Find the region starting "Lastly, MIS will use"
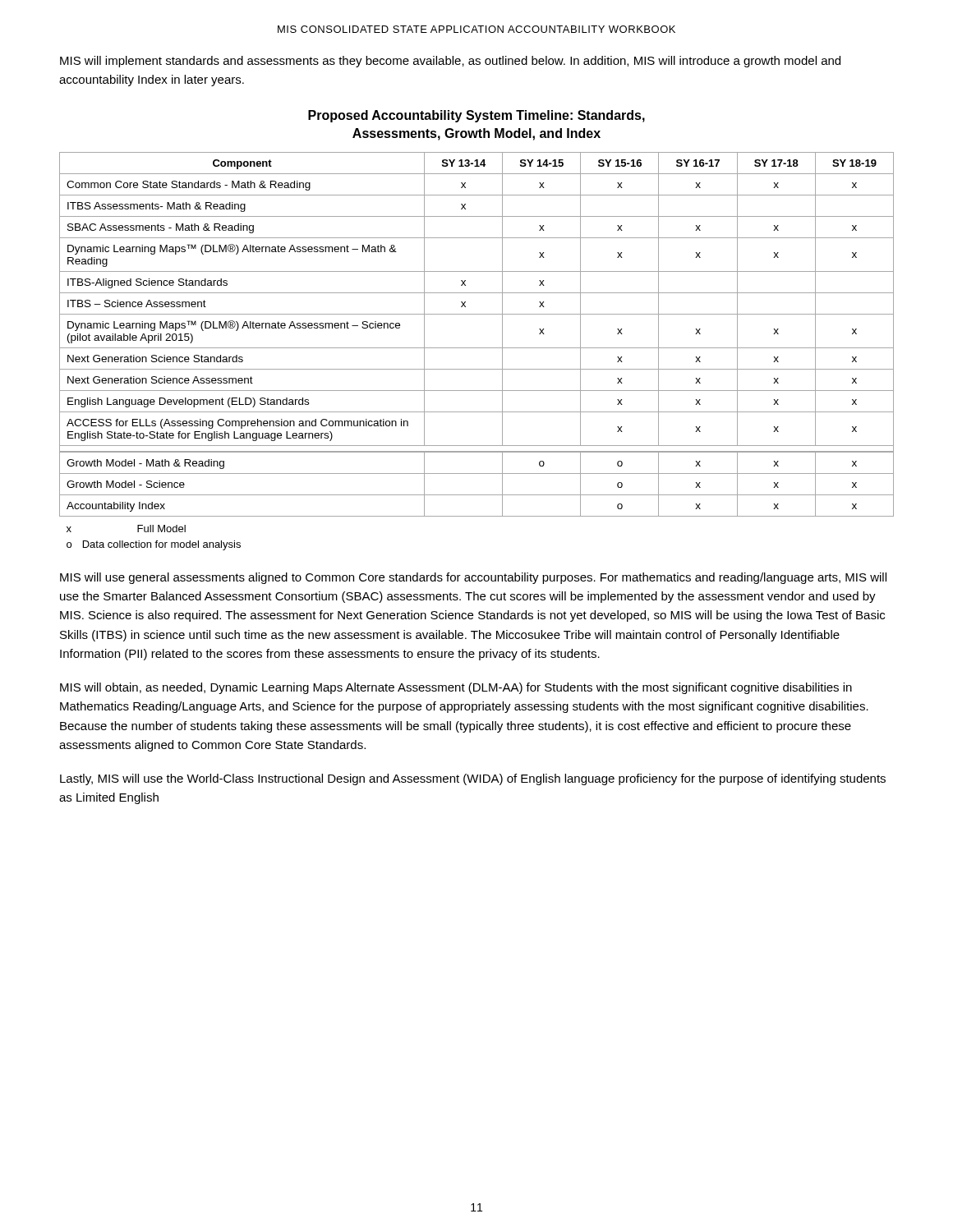 [473, 788]
